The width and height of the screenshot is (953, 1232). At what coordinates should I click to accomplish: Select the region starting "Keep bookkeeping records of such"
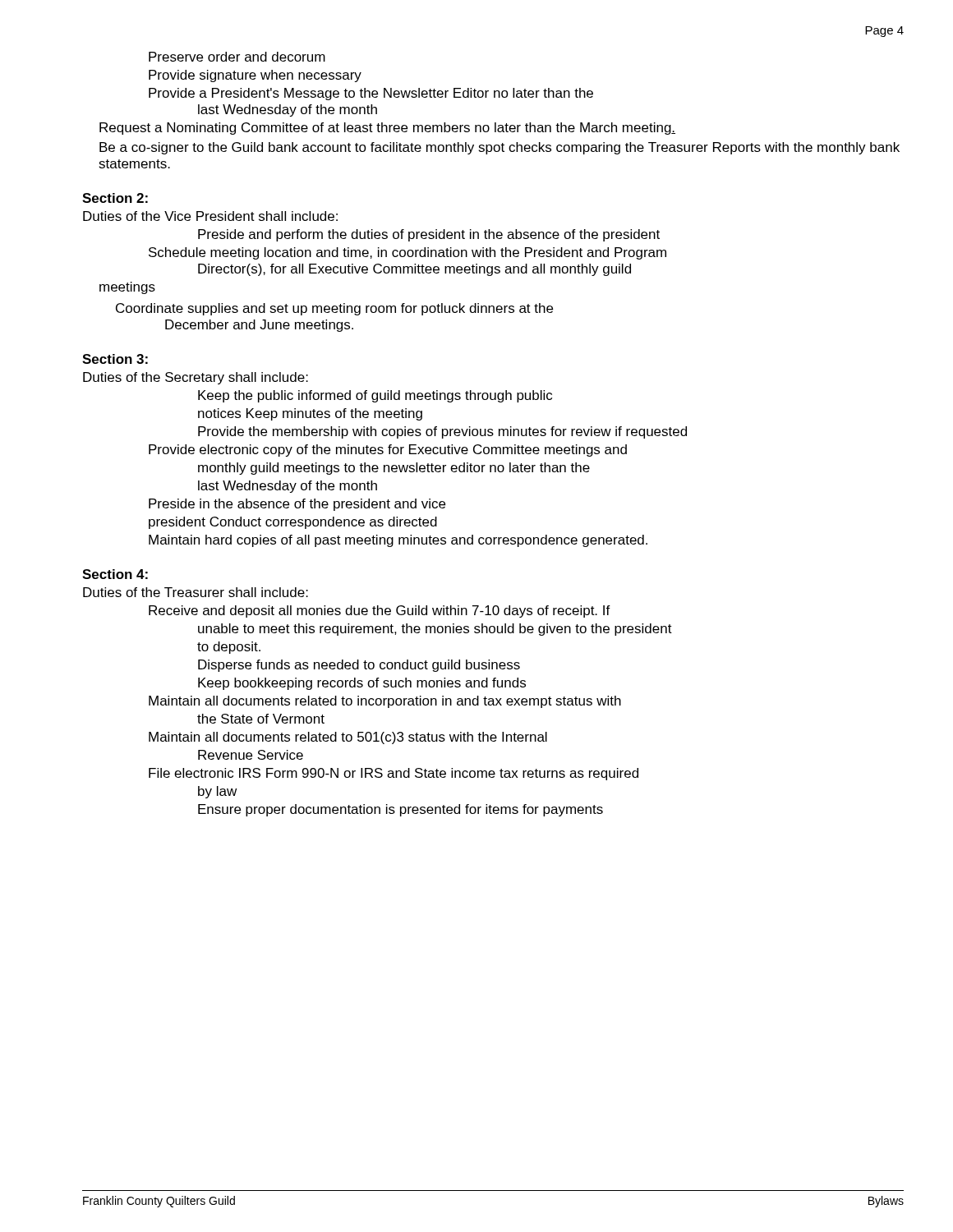(x=362, y=683)
